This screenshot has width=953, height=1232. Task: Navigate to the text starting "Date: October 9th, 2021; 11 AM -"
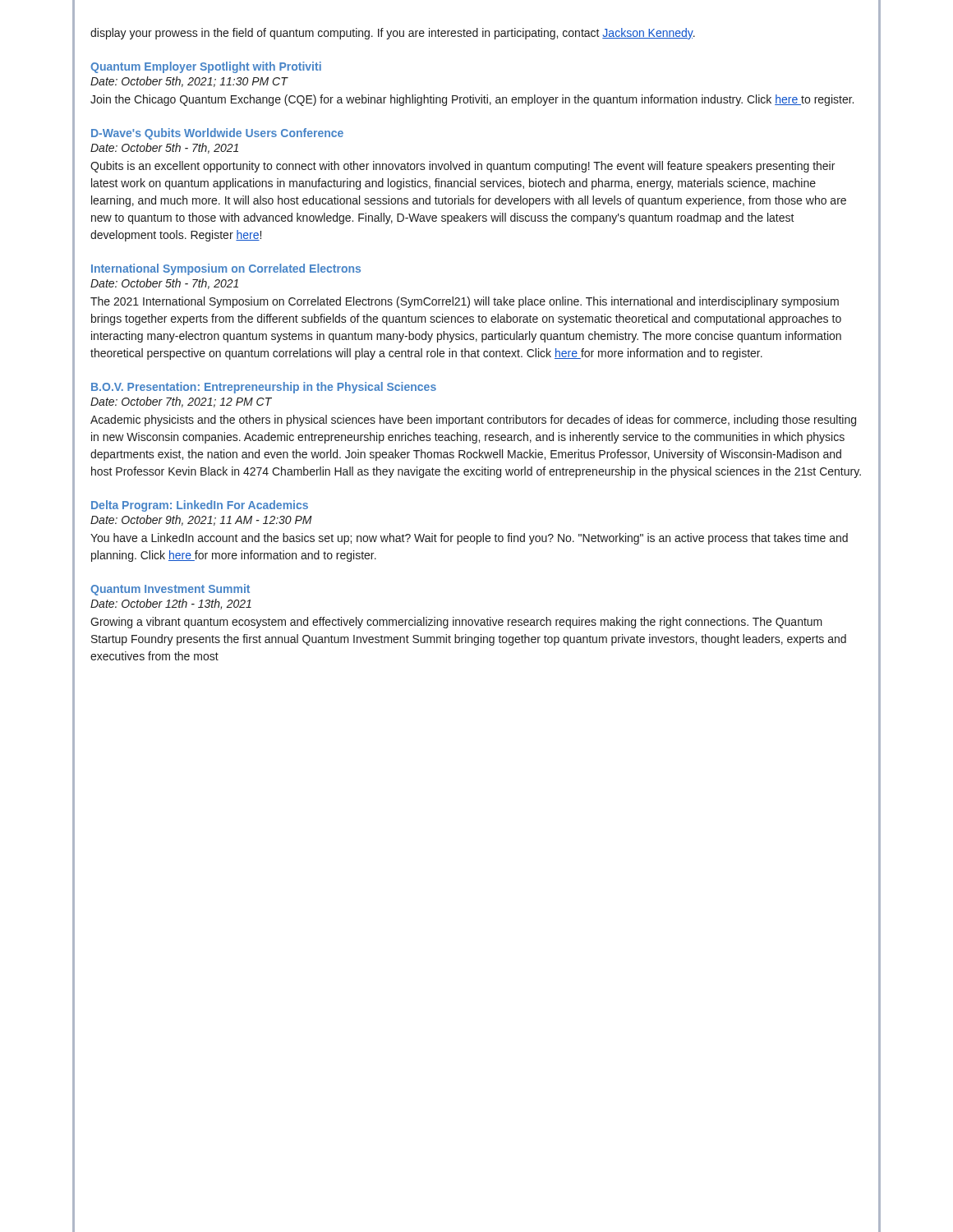pos(201,520)
